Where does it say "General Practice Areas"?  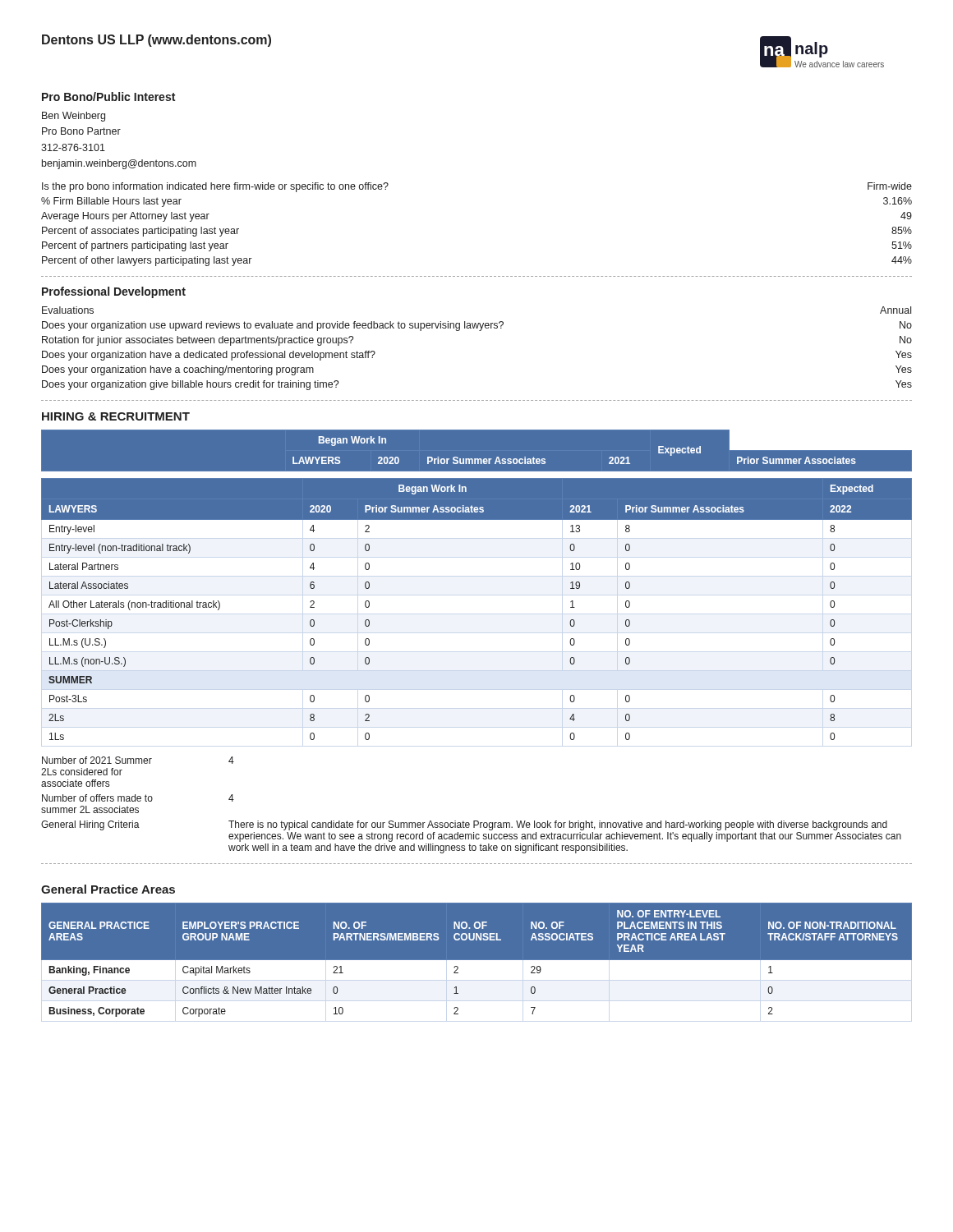pyautogui.click(x=108, y=889)
